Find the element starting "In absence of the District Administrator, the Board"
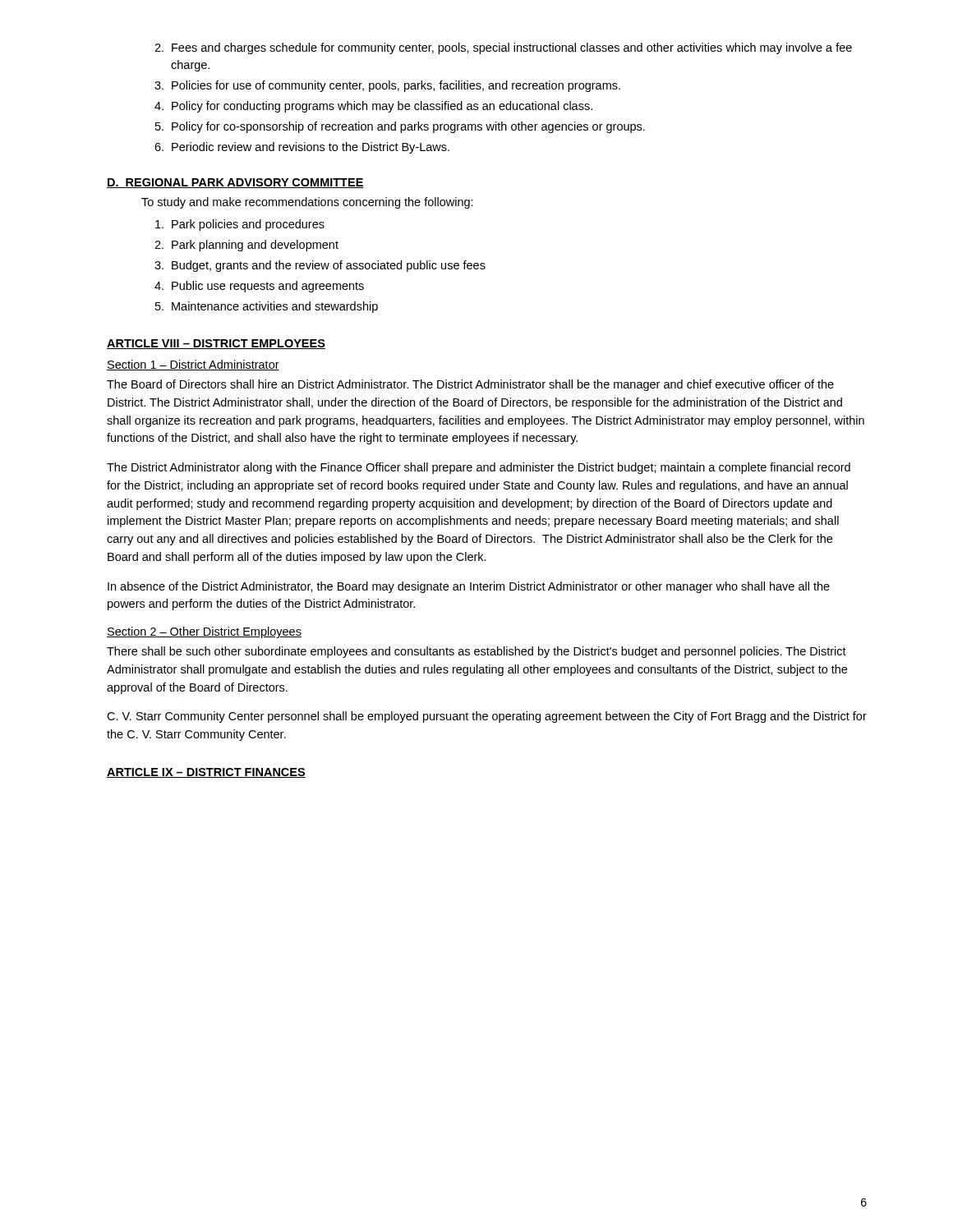The height and width of the screenshot is (1232, 953). pos(468,595)
